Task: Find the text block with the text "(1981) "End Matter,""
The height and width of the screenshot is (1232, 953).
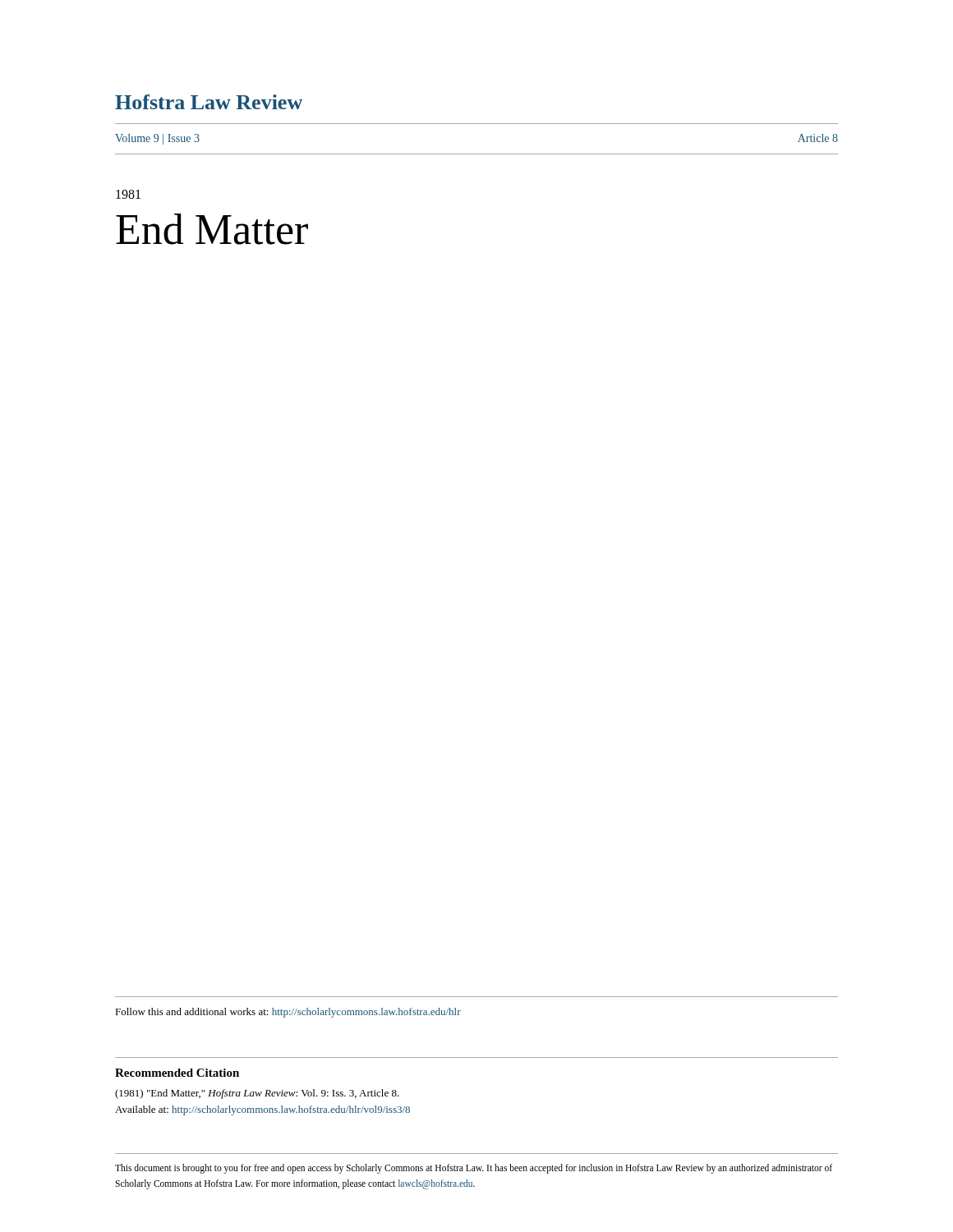Action: pyautogui.click(x=263, y=1101)
